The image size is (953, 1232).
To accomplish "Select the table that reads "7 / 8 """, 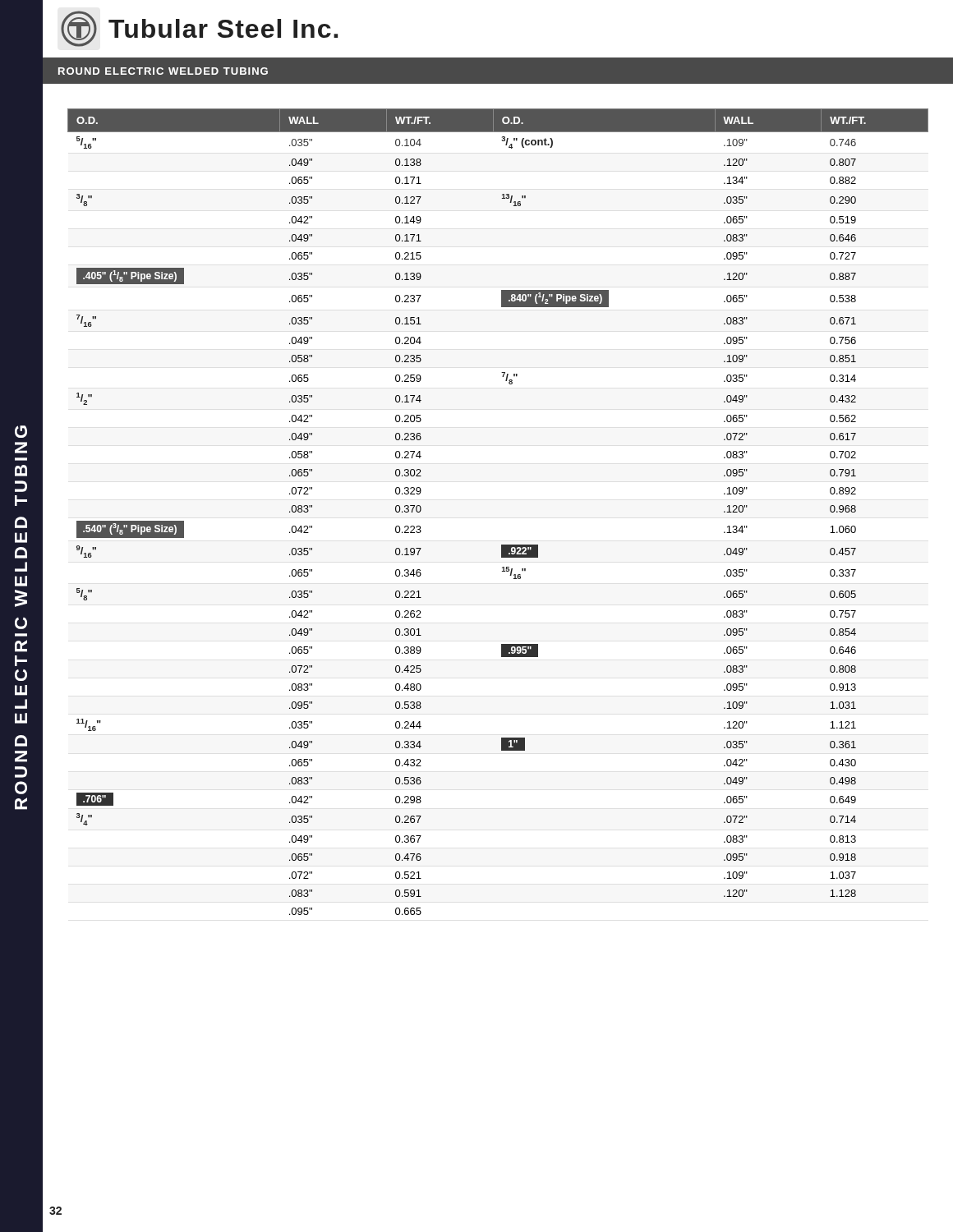I will [x=498, y=515].
